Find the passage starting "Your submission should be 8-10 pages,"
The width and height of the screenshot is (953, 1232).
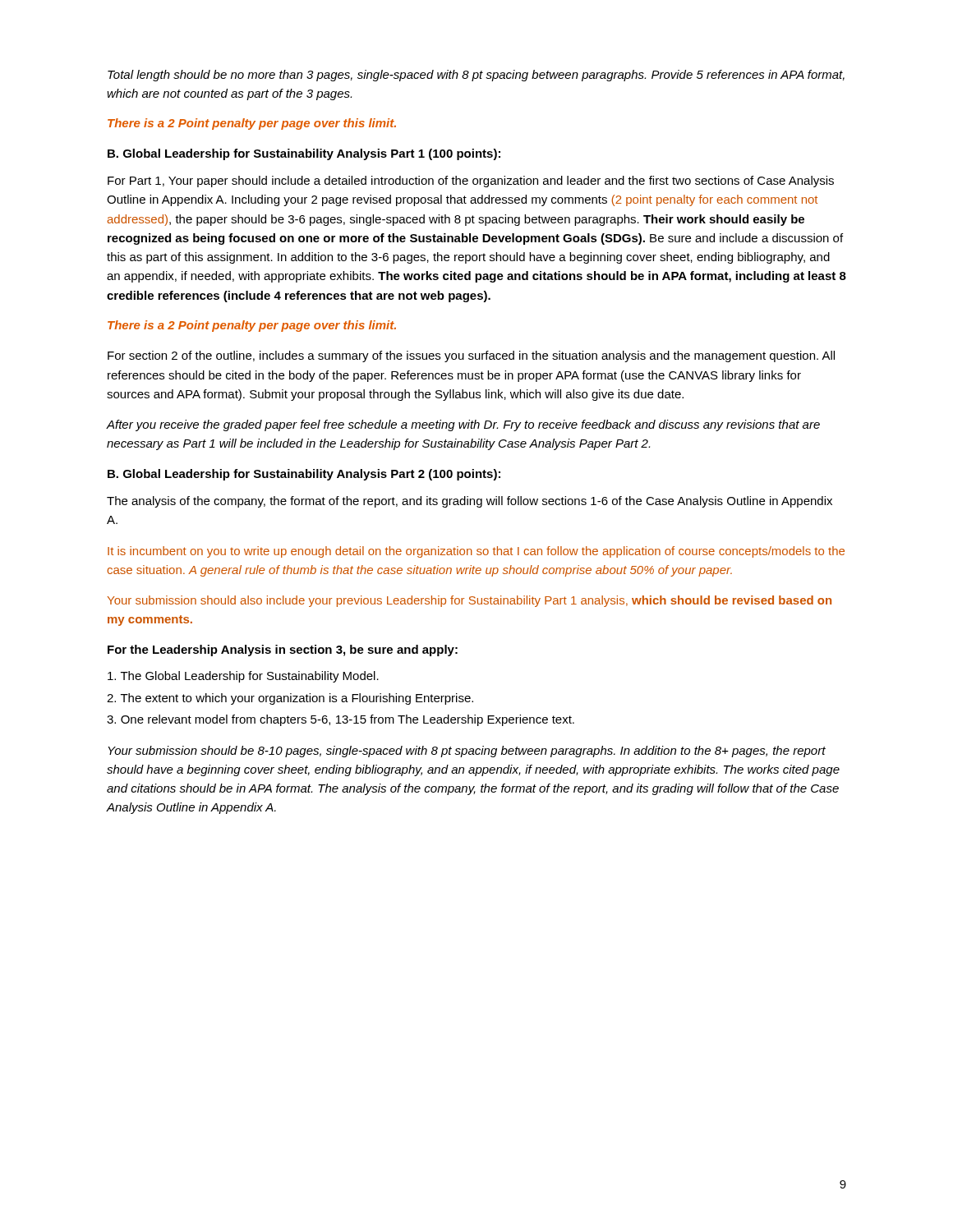476,779
